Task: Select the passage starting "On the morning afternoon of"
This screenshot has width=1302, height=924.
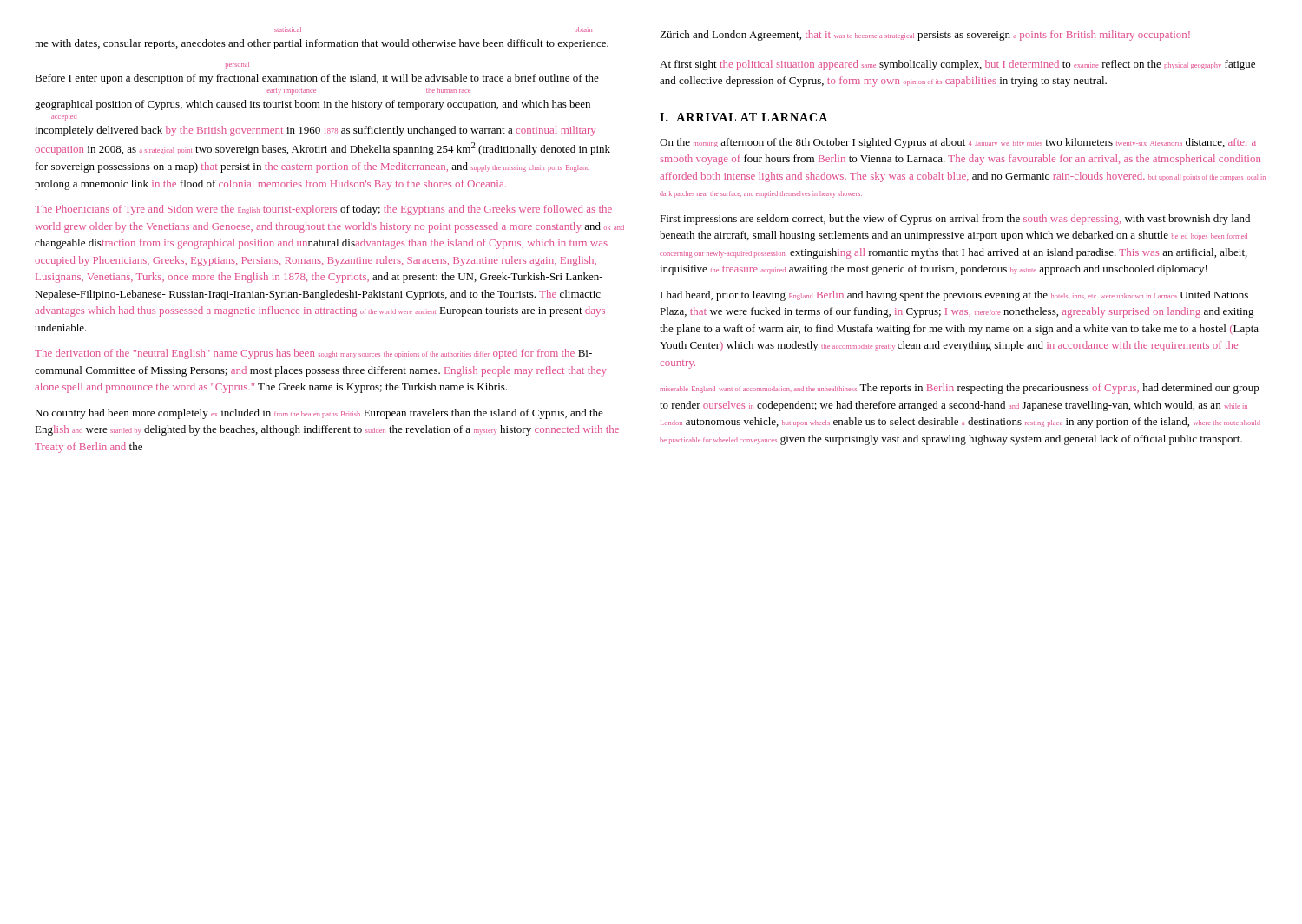Action: tap(963, 167)
